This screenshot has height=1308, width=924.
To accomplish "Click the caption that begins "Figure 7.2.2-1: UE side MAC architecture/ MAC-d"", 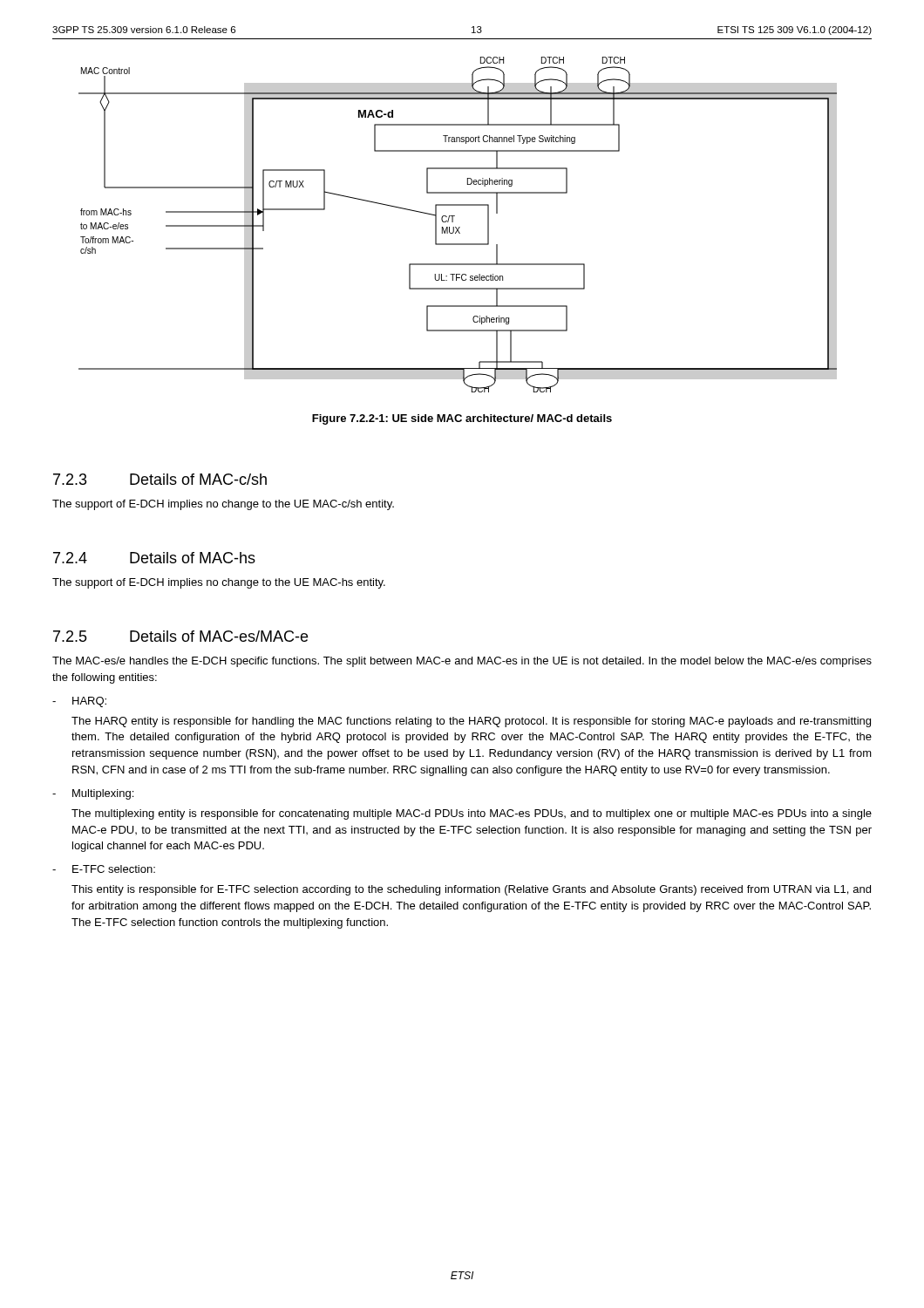I will click(x=462, y=418).
